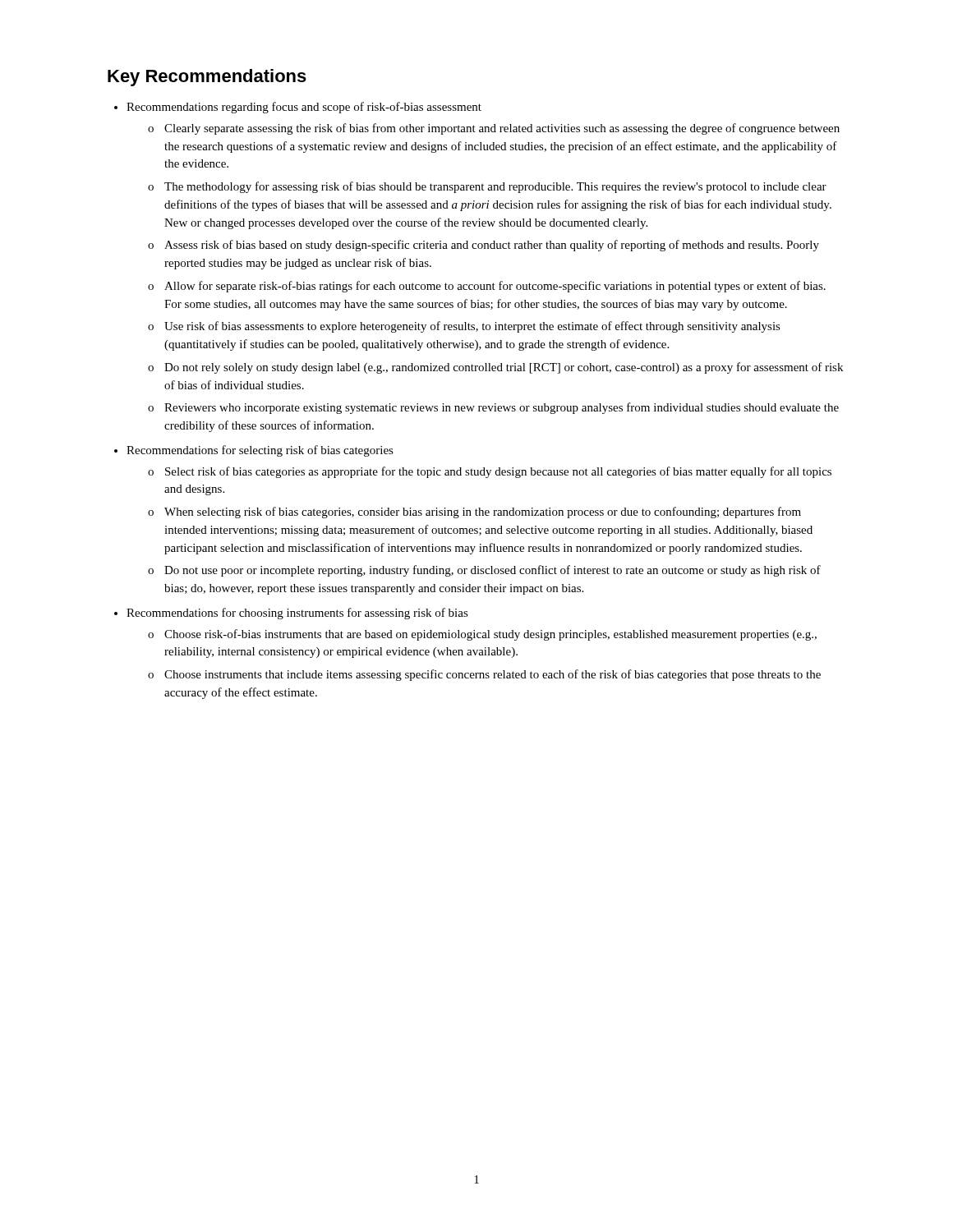Locate the list item with the text "Choose instruments that include items"
Viewport: 953px width, 1232px height.
coord(493,683)
